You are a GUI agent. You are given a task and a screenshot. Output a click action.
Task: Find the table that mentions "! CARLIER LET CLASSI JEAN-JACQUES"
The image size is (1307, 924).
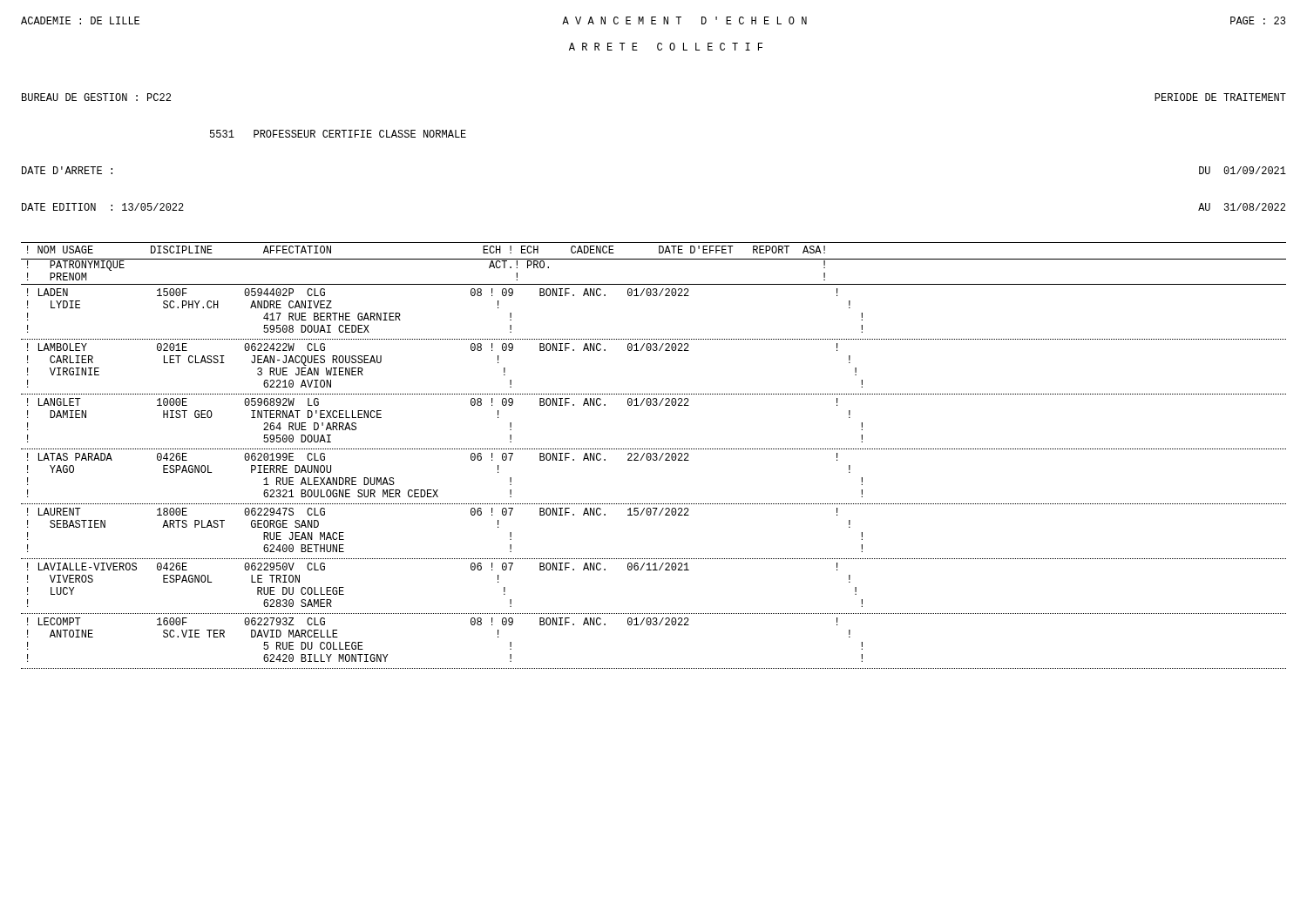coord(654,455)
